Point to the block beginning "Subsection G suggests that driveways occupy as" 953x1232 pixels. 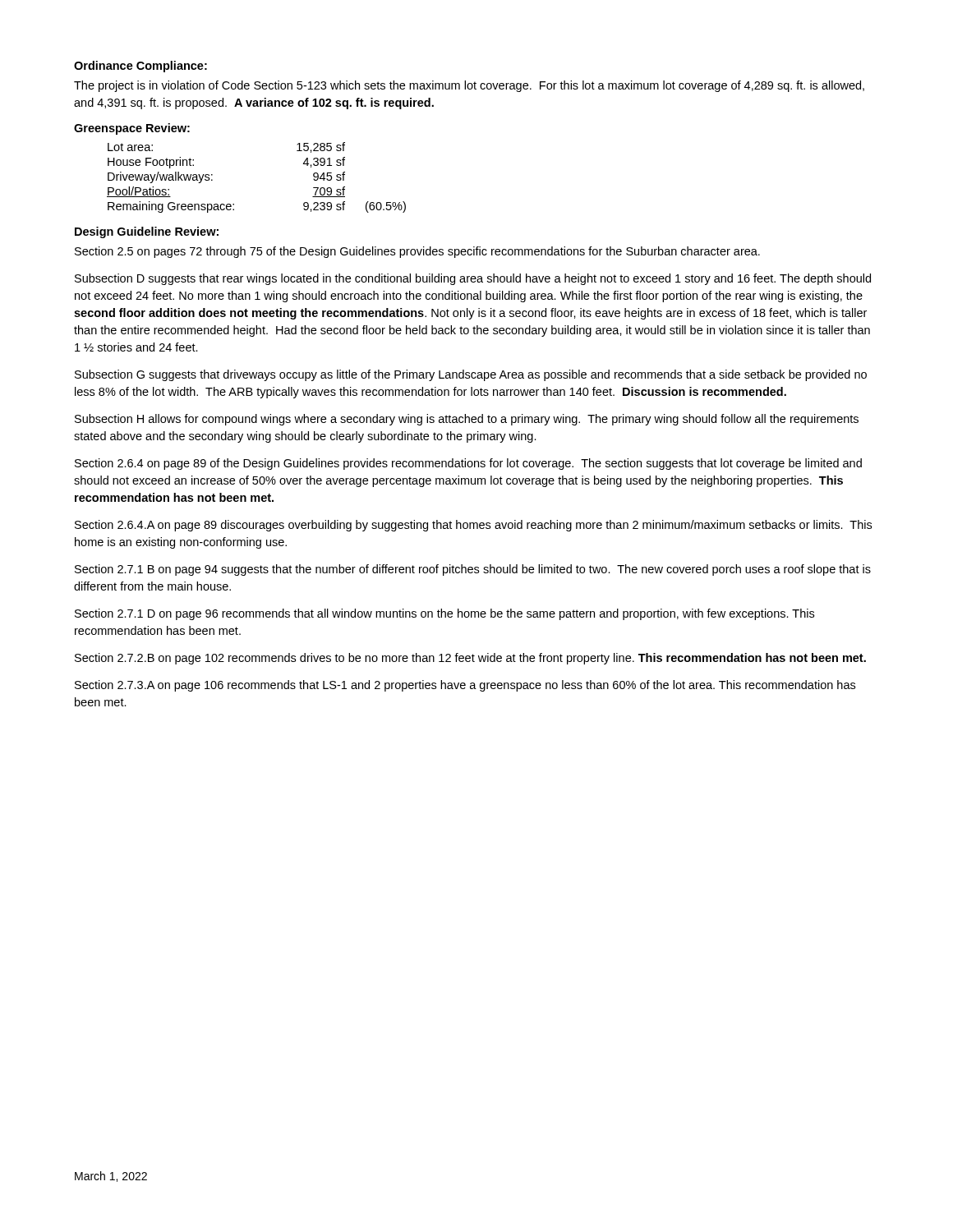(471, 383)
